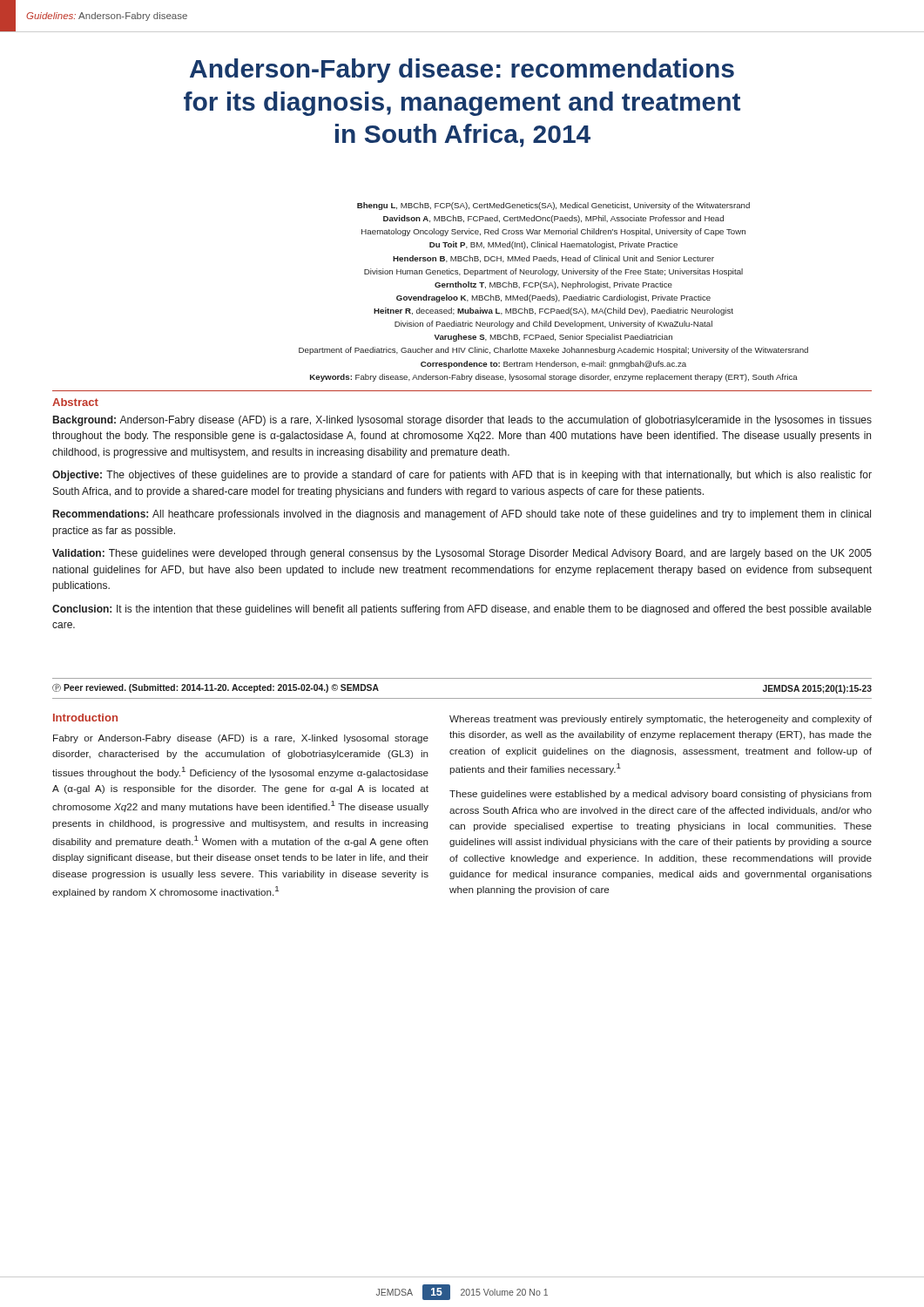Screen dimensions: 1307x924
Task: Point to the passage starting "Ⓟ Peer reviewed."
Action: tap(462, 688)
